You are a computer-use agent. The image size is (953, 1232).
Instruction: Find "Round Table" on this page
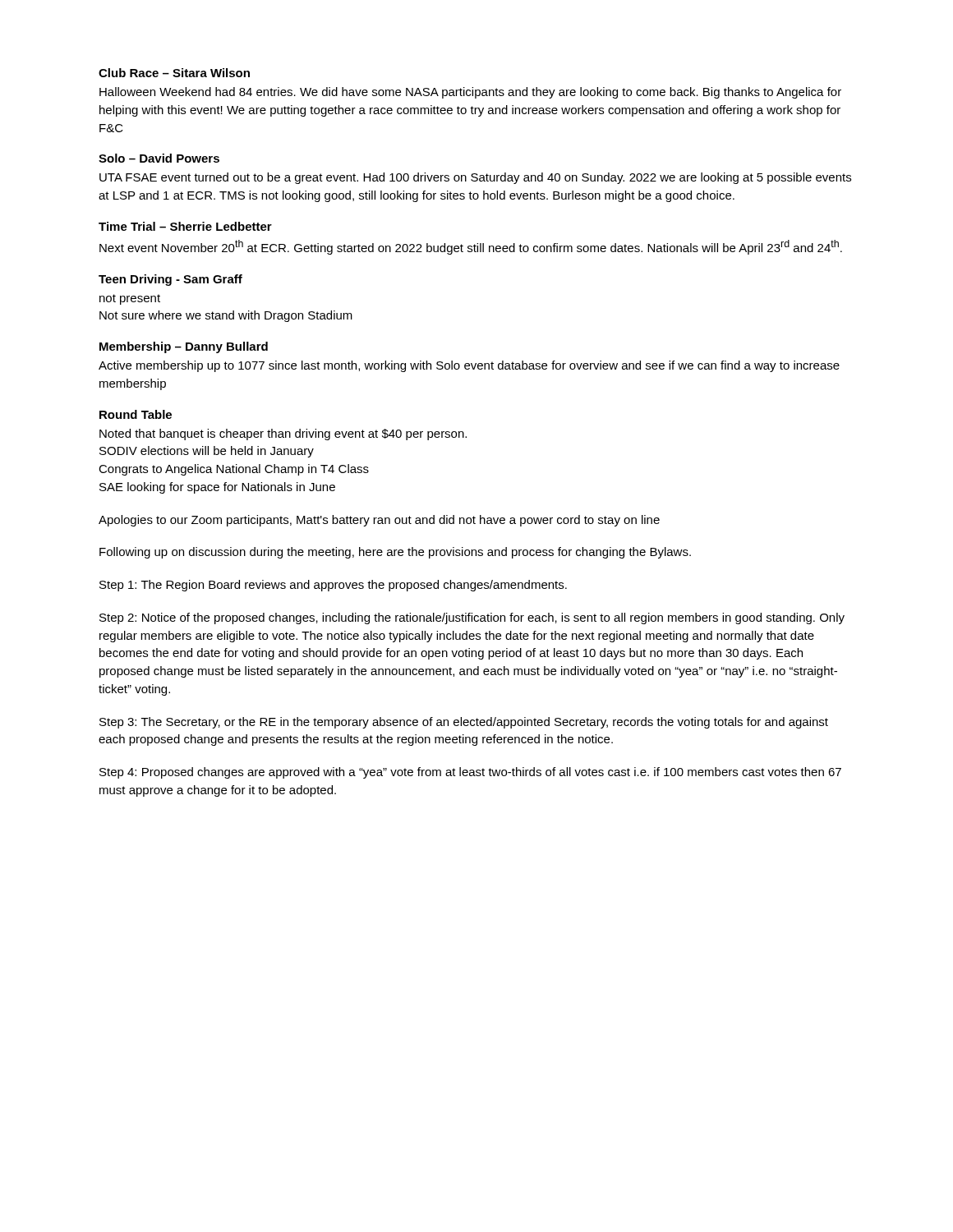135,414
